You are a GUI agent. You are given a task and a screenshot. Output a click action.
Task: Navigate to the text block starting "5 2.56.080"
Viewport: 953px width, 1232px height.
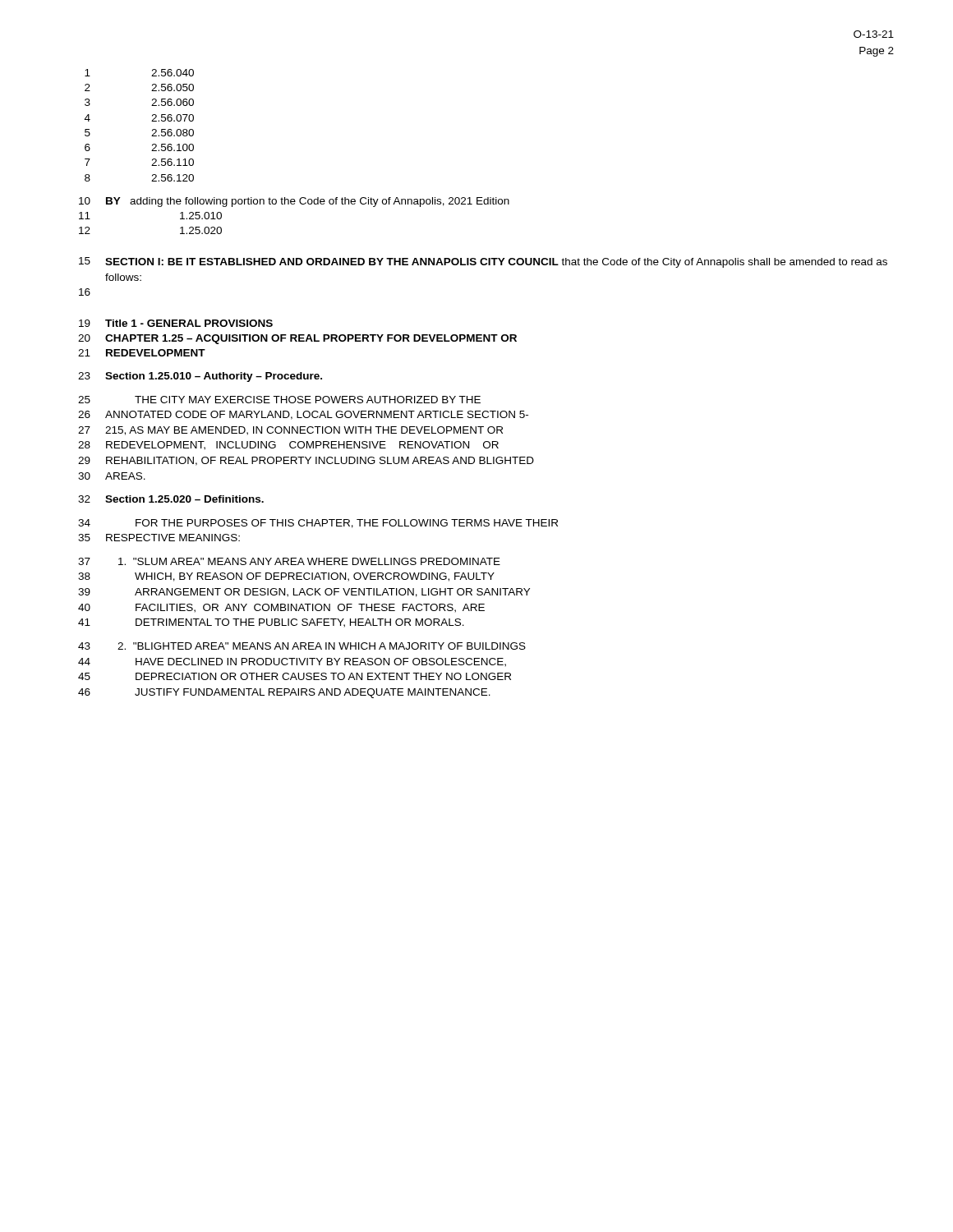87,132
